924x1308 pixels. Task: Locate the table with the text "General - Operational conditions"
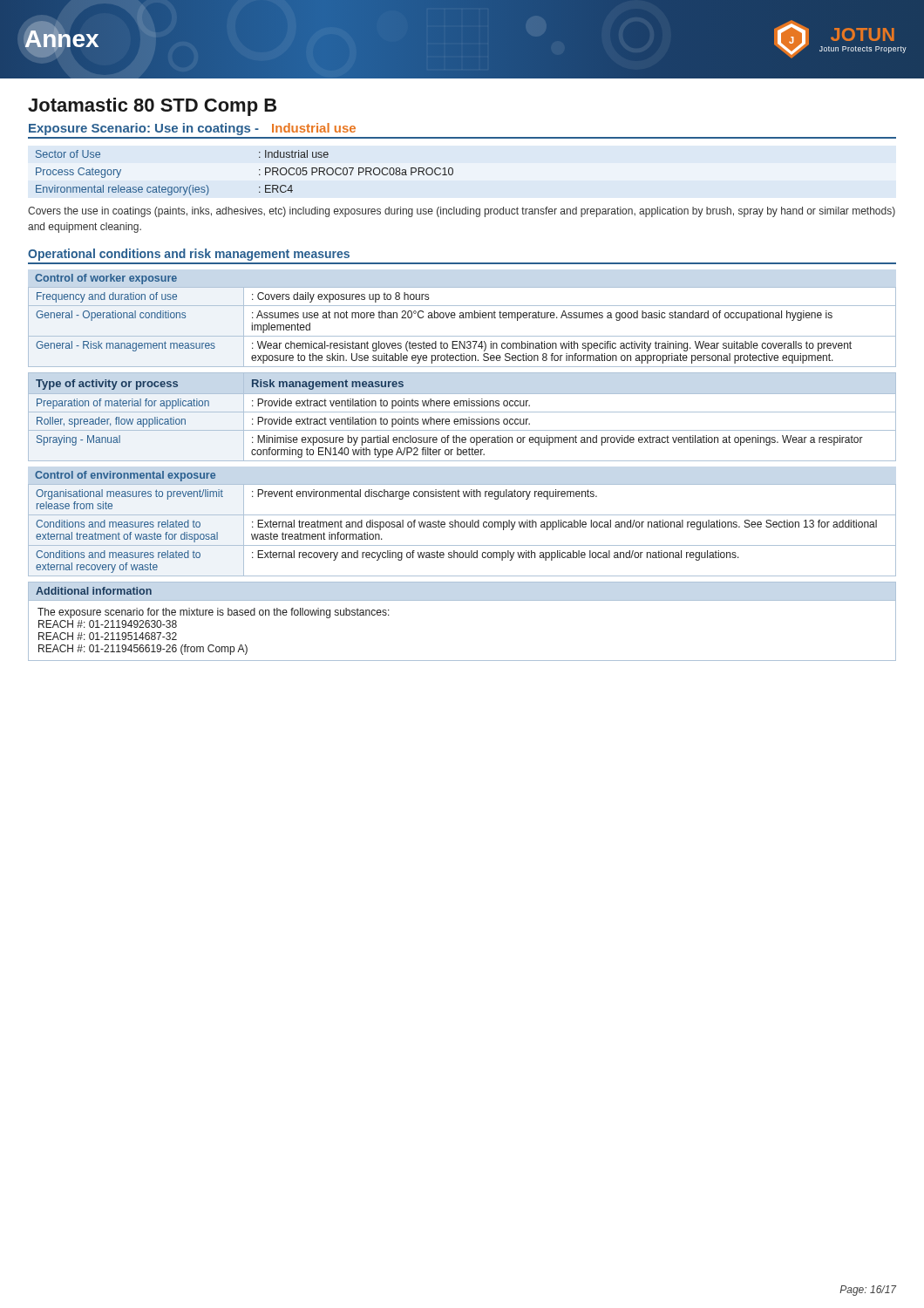click(x=462, y=327)
